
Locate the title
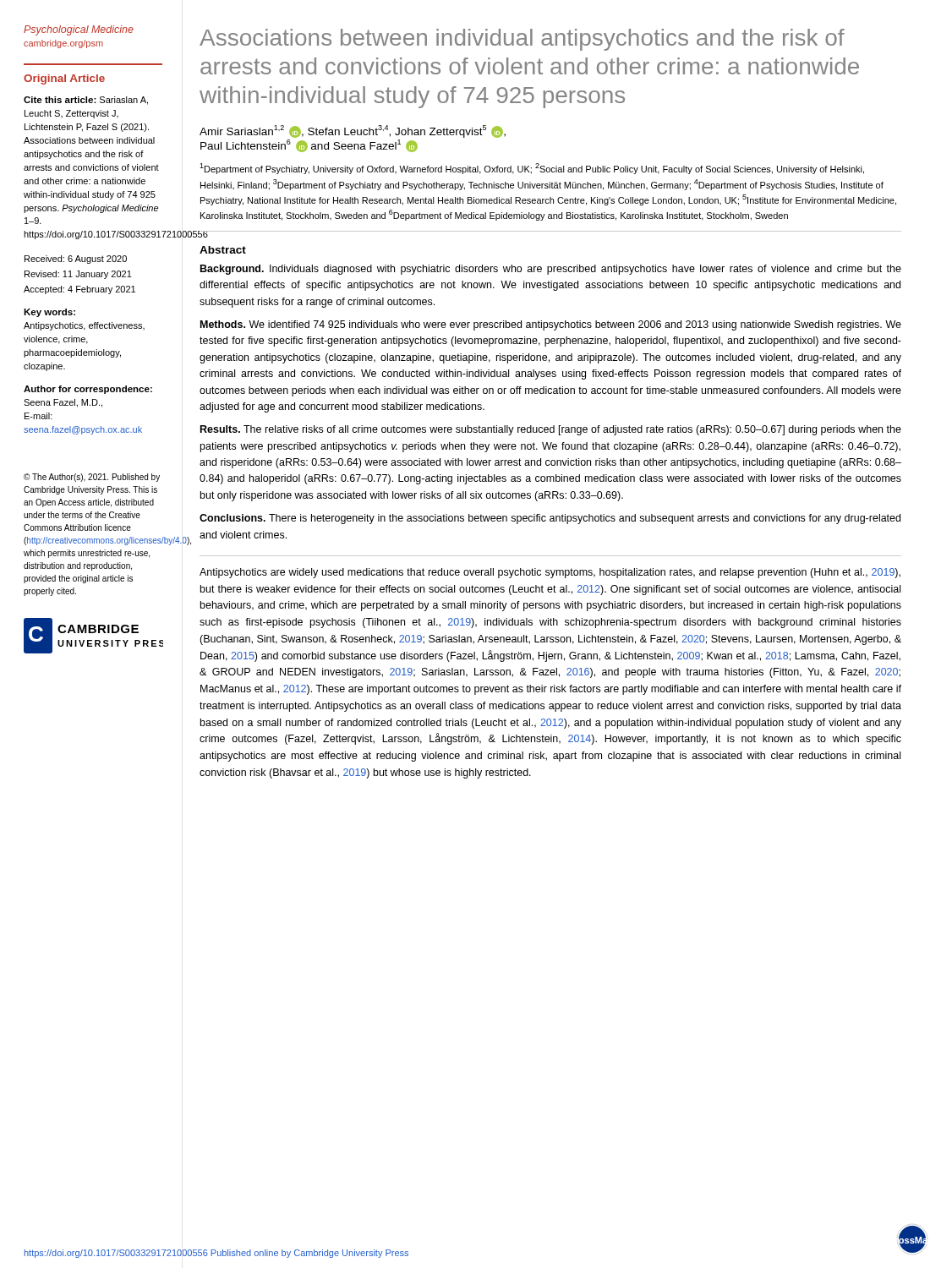click(530, 66)
